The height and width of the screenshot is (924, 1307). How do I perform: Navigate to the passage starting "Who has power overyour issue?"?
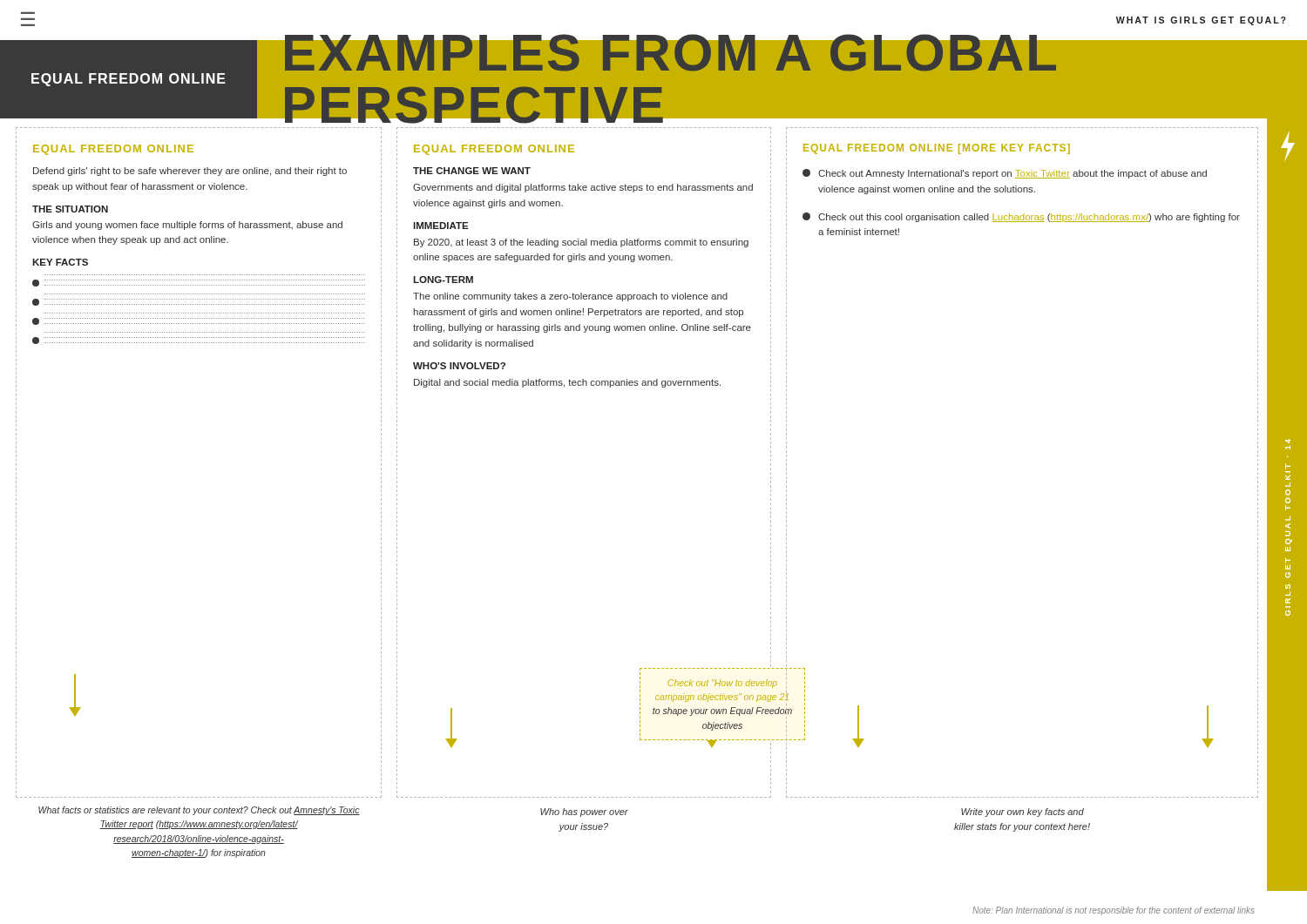coord(584,819)
